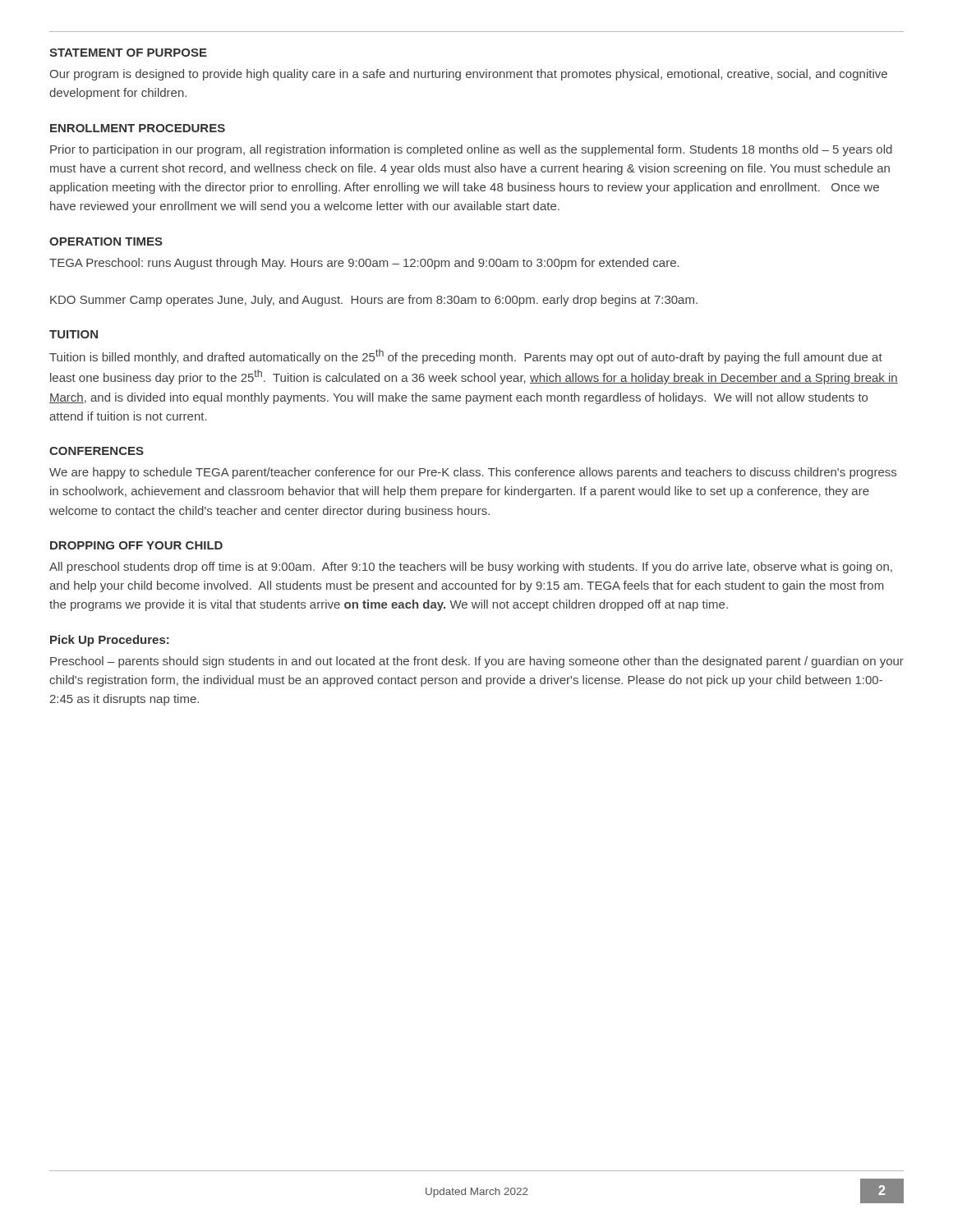
Task: Click on the passage starting "Pick Up Procedures:"
Action: (110, 641)
